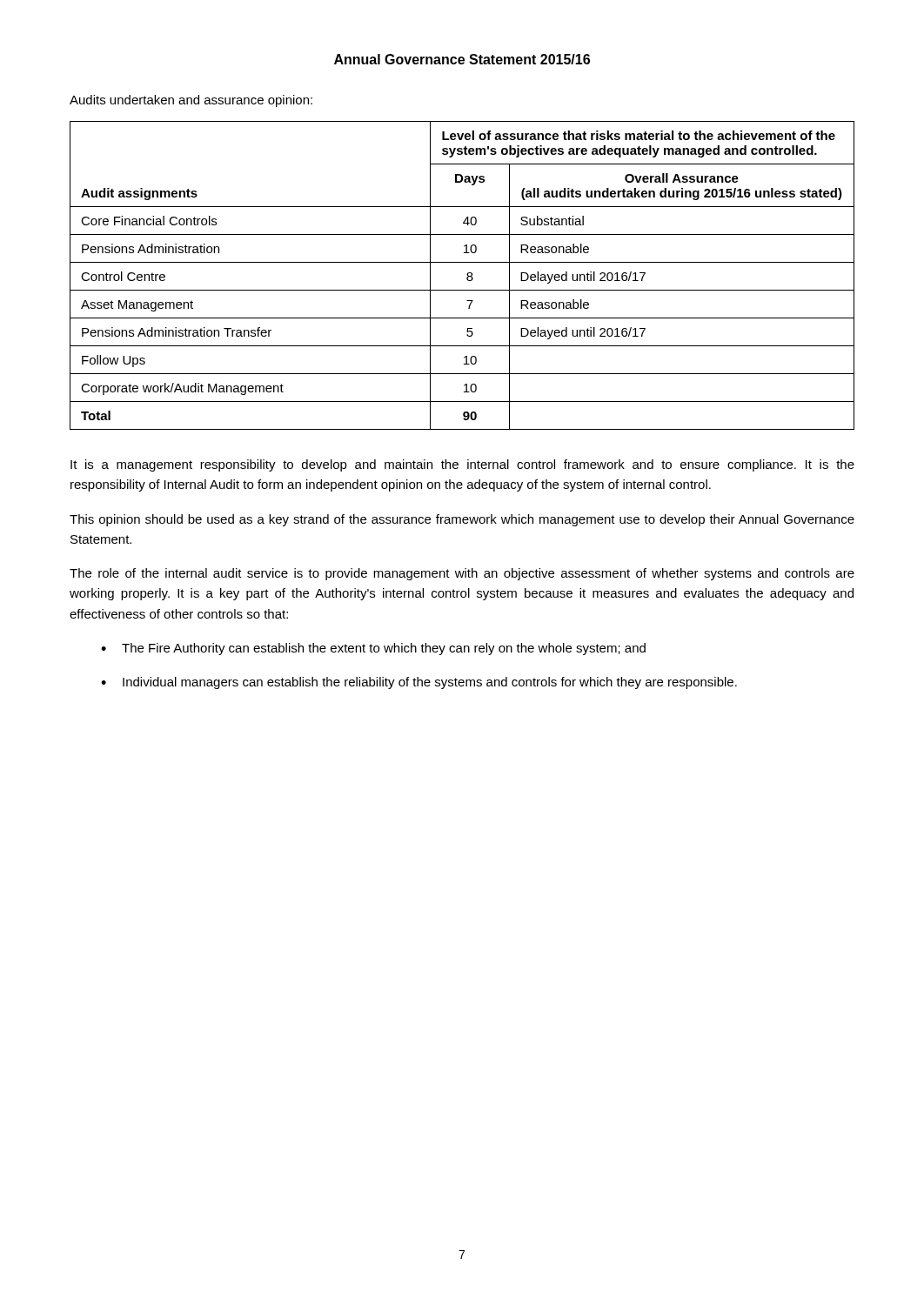Viewport: 924px width, 1305px height.
Task: Click on the text block with the text "It is a management responsibility to"
Action: click(x=462, y=474)
